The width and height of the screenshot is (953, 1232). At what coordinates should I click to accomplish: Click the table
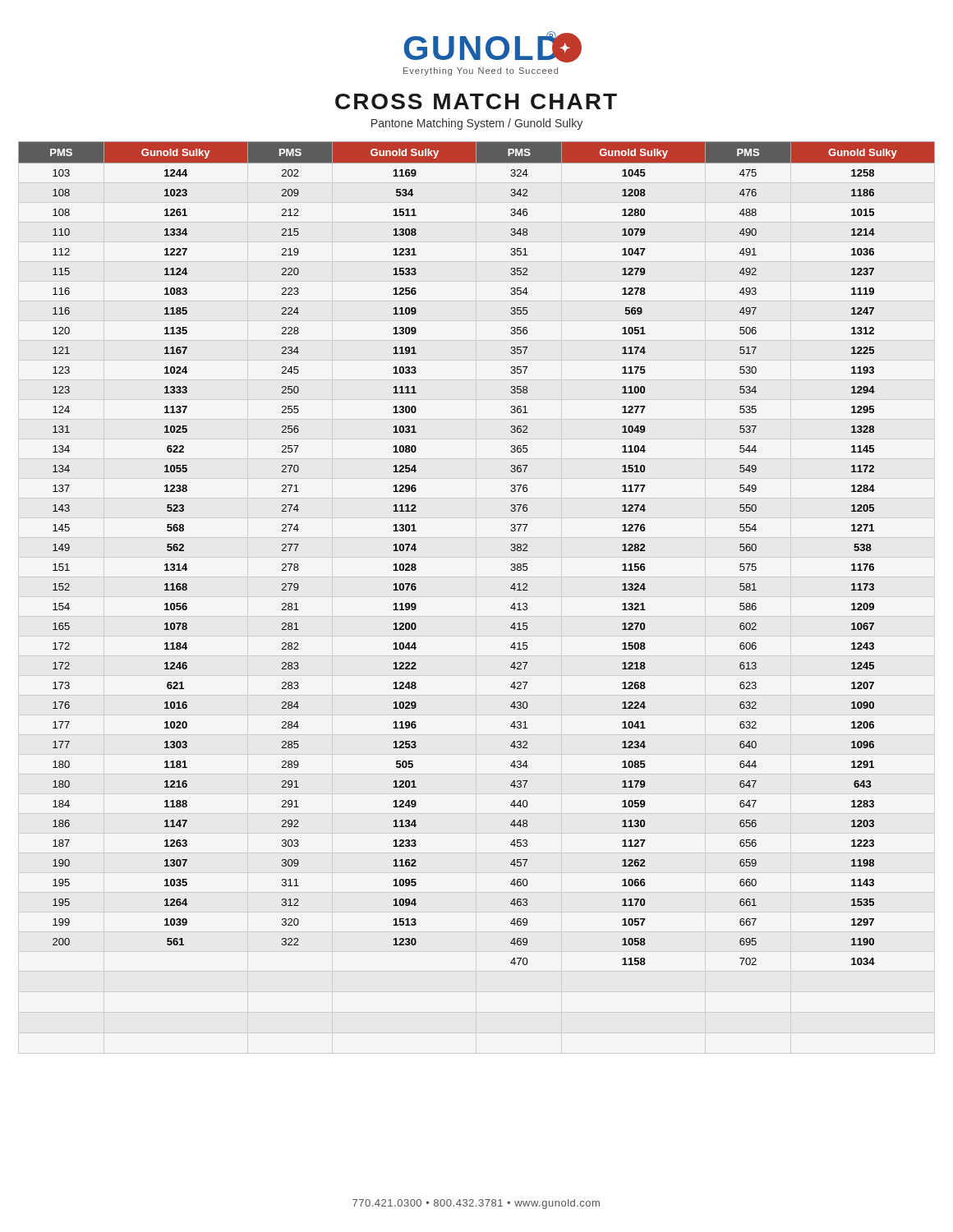(476, 598)
